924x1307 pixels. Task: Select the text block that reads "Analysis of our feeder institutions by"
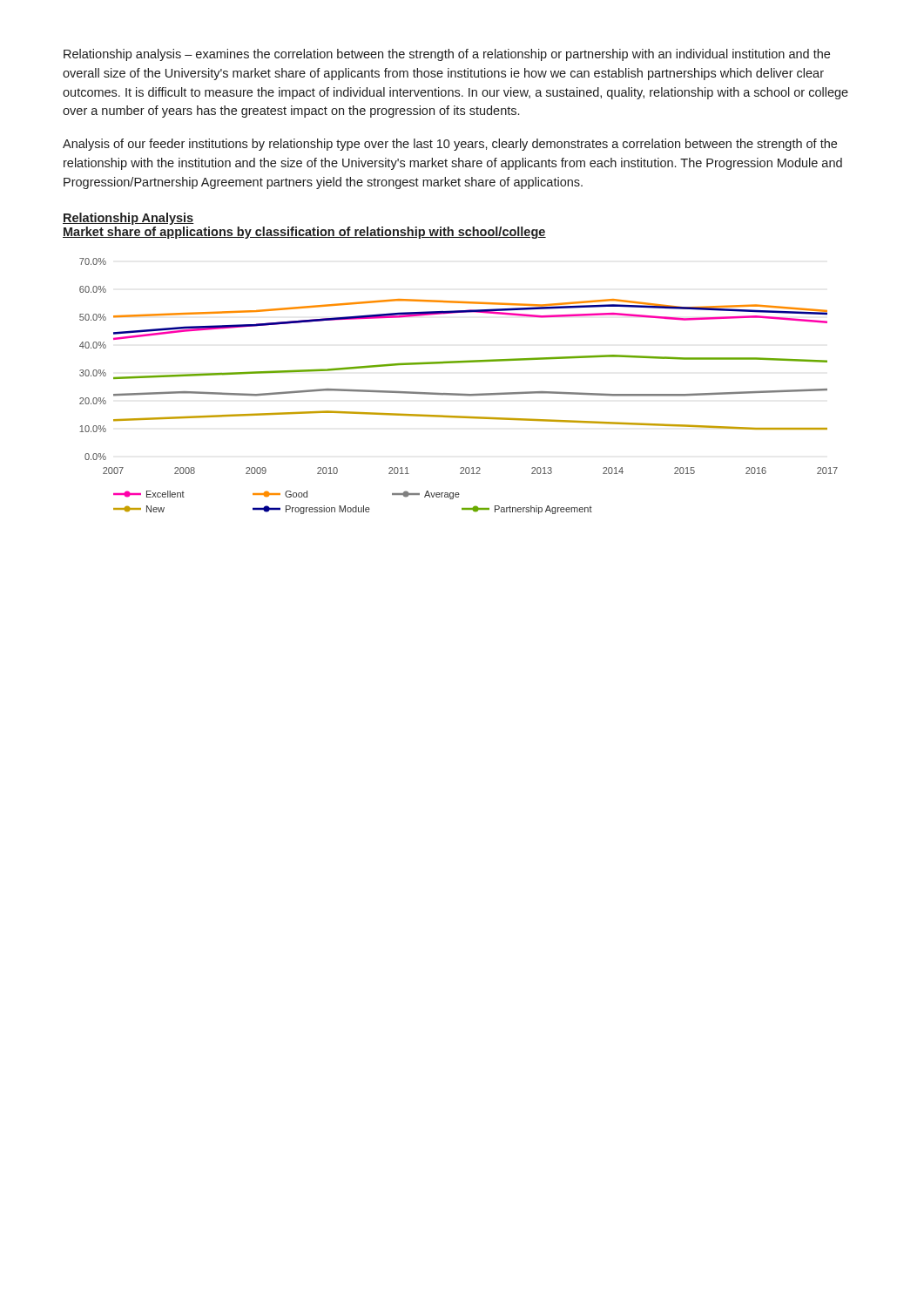pyautogui.click(x=453, y=163)
